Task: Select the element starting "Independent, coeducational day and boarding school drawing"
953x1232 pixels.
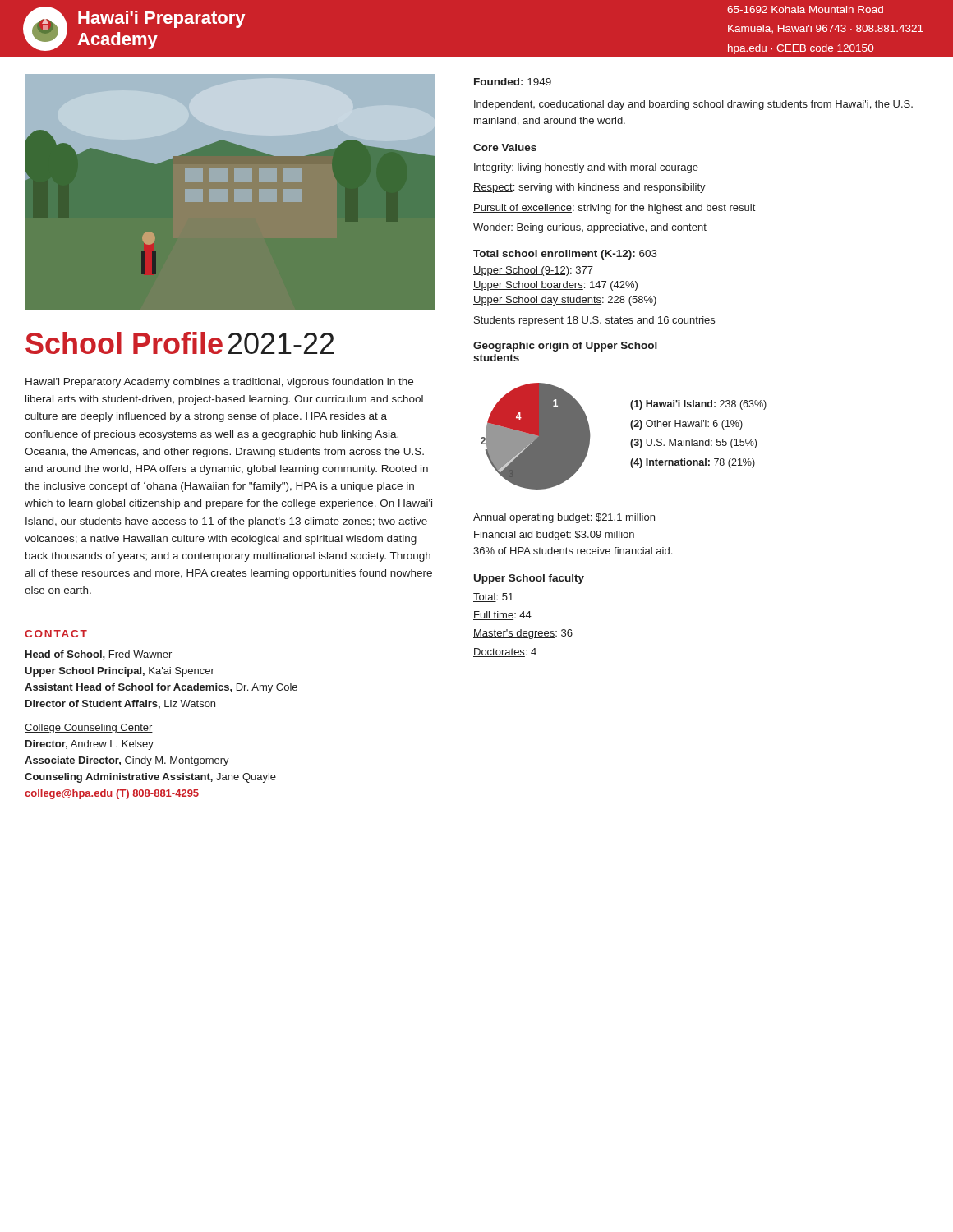Action: point(693,112)
